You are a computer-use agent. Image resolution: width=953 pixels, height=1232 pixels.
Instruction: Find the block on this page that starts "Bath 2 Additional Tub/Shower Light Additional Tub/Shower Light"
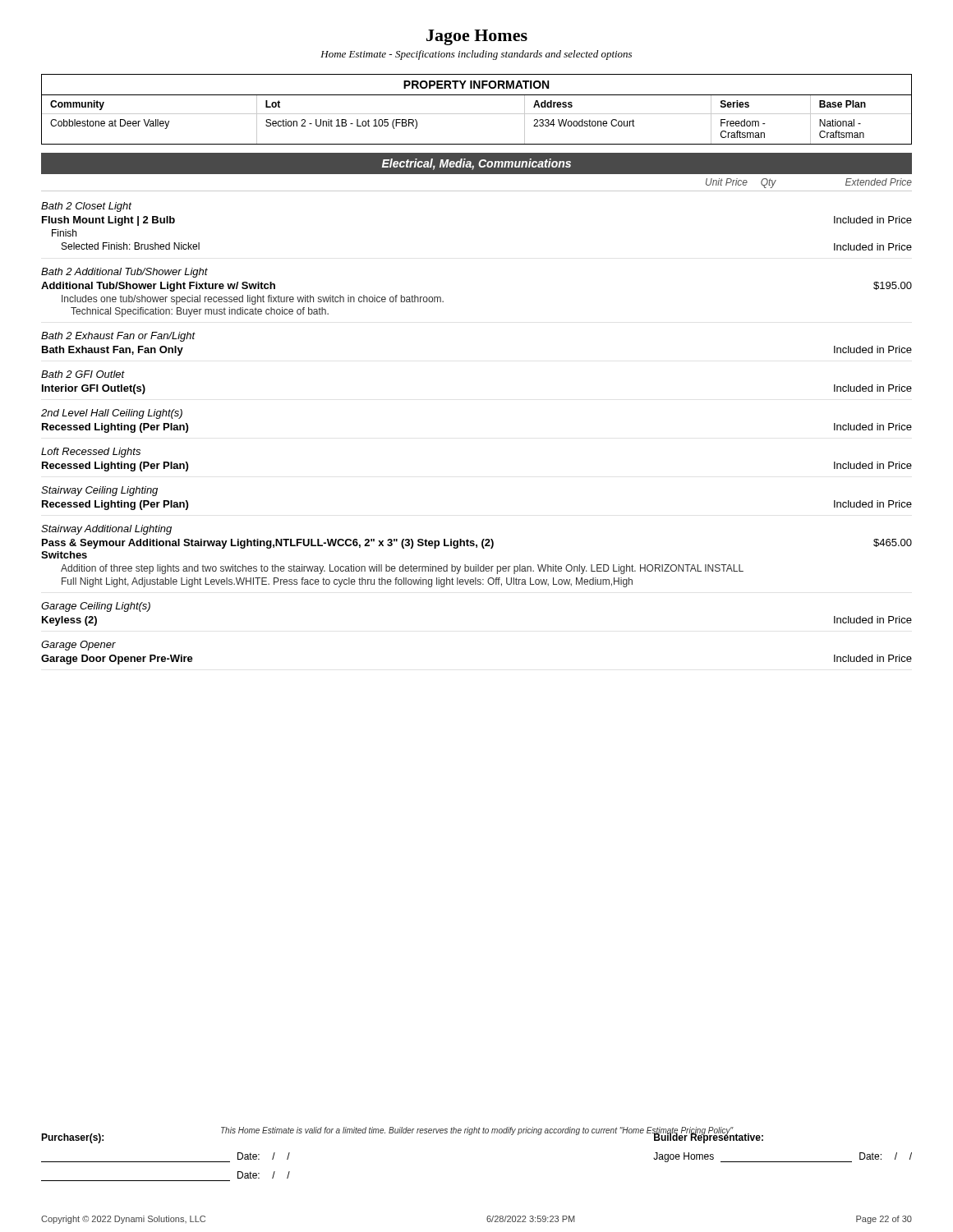click(x=124, y=273)
